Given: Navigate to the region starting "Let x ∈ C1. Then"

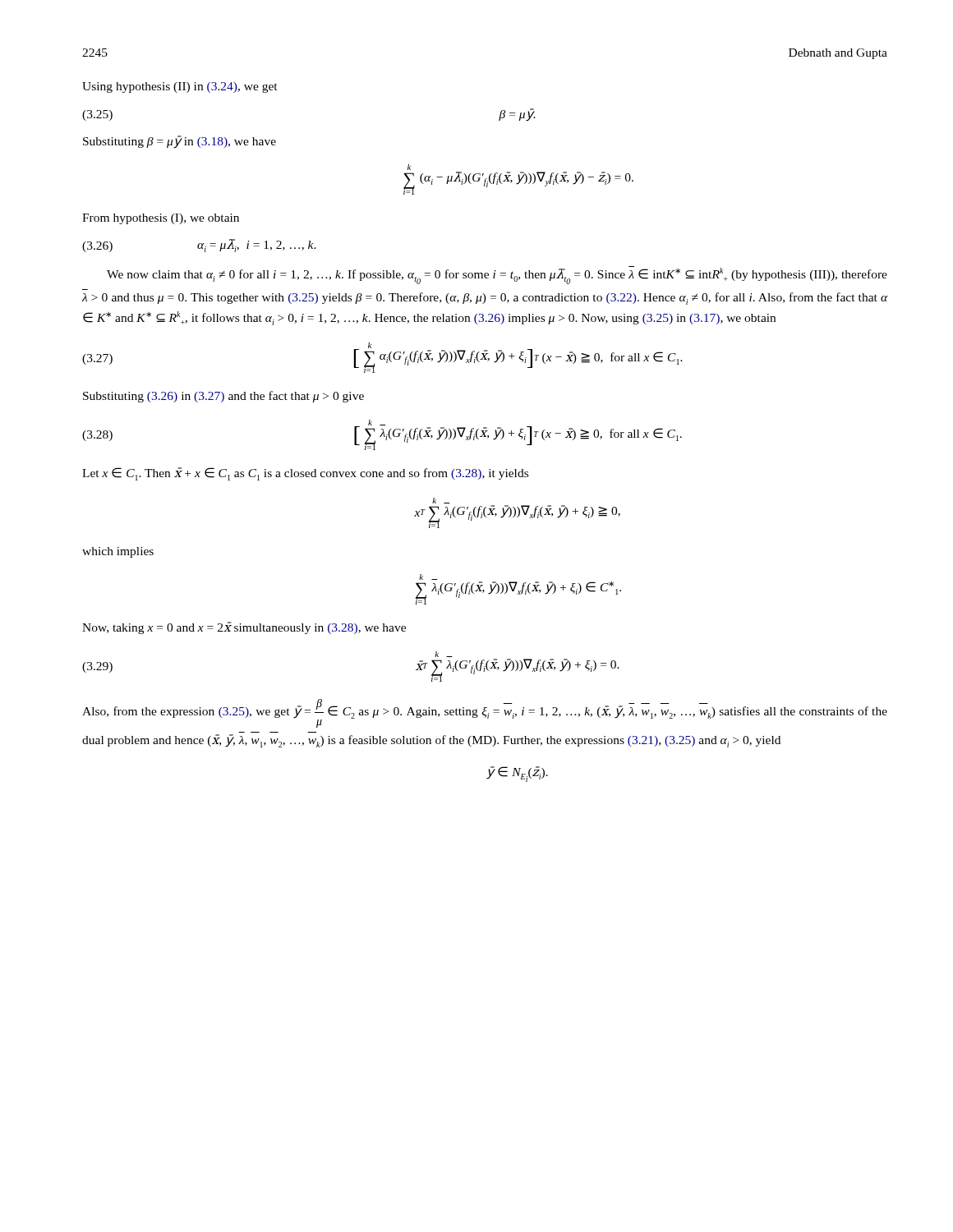Looking at the screenshot, I should point(485,473).
